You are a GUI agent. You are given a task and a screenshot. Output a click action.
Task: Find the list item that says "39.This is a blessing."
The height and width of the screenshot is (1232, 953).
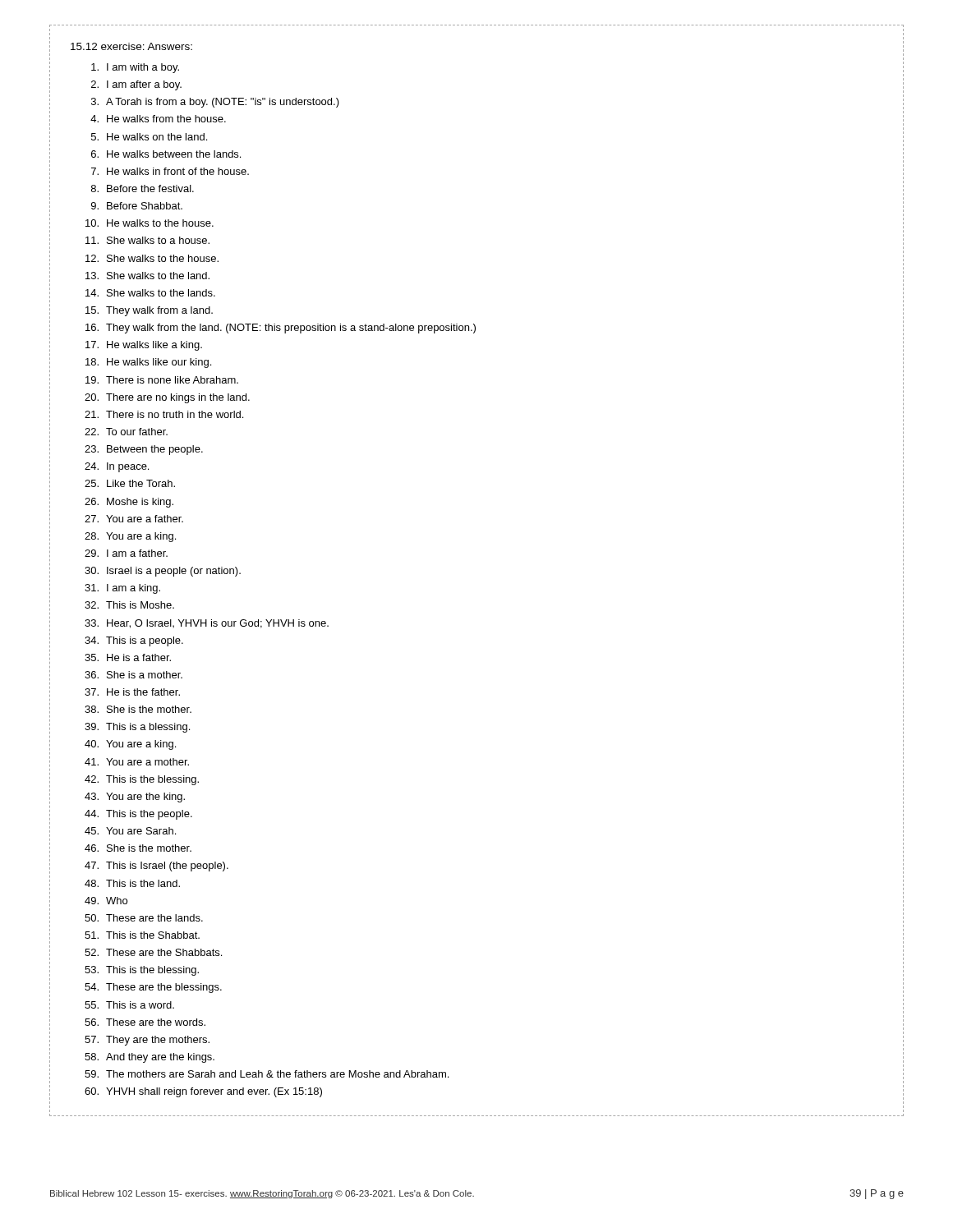(137, 728)
